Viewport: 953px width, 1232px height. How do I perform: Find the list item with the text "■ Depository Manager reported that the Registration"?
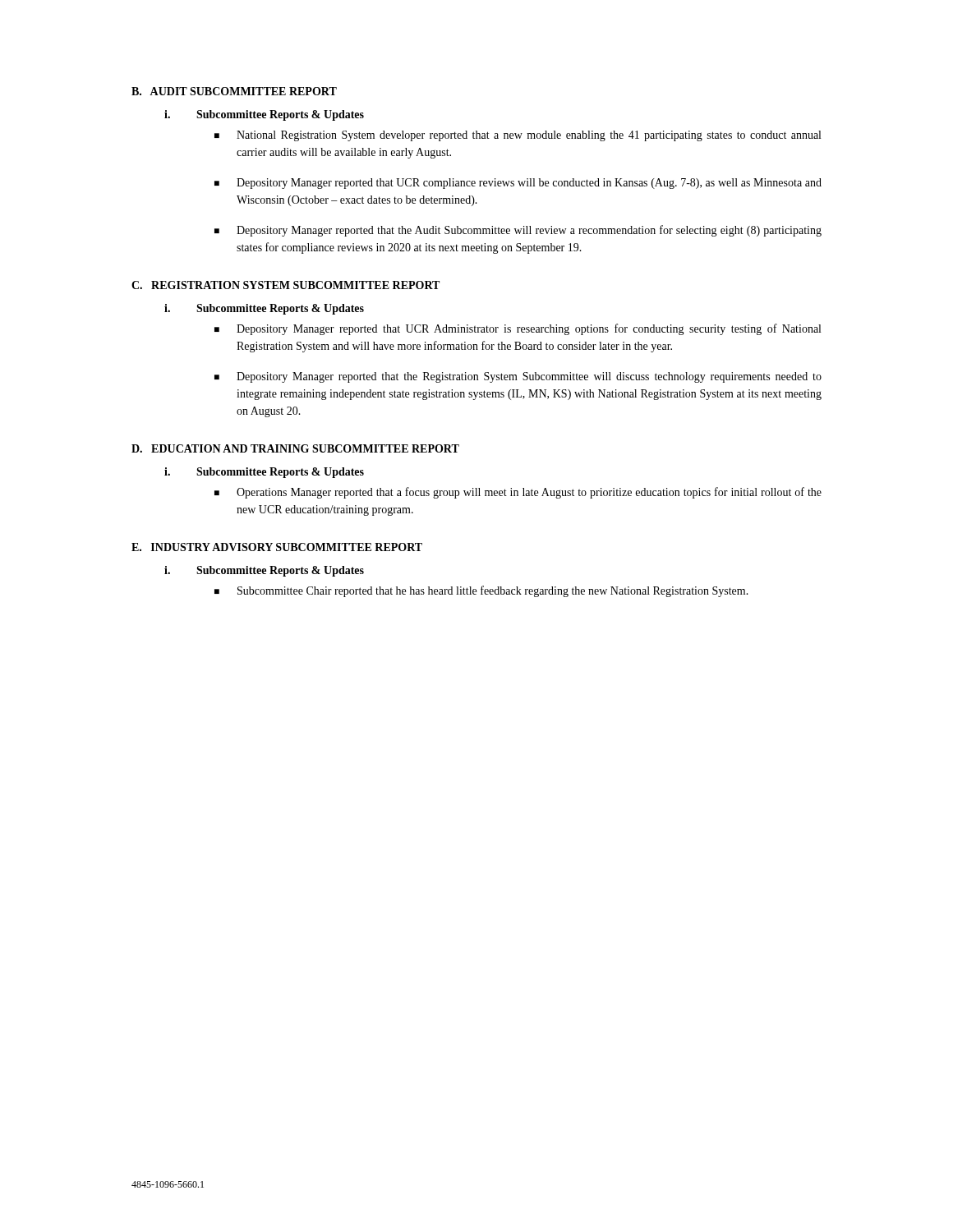click(x=518, y=394)
